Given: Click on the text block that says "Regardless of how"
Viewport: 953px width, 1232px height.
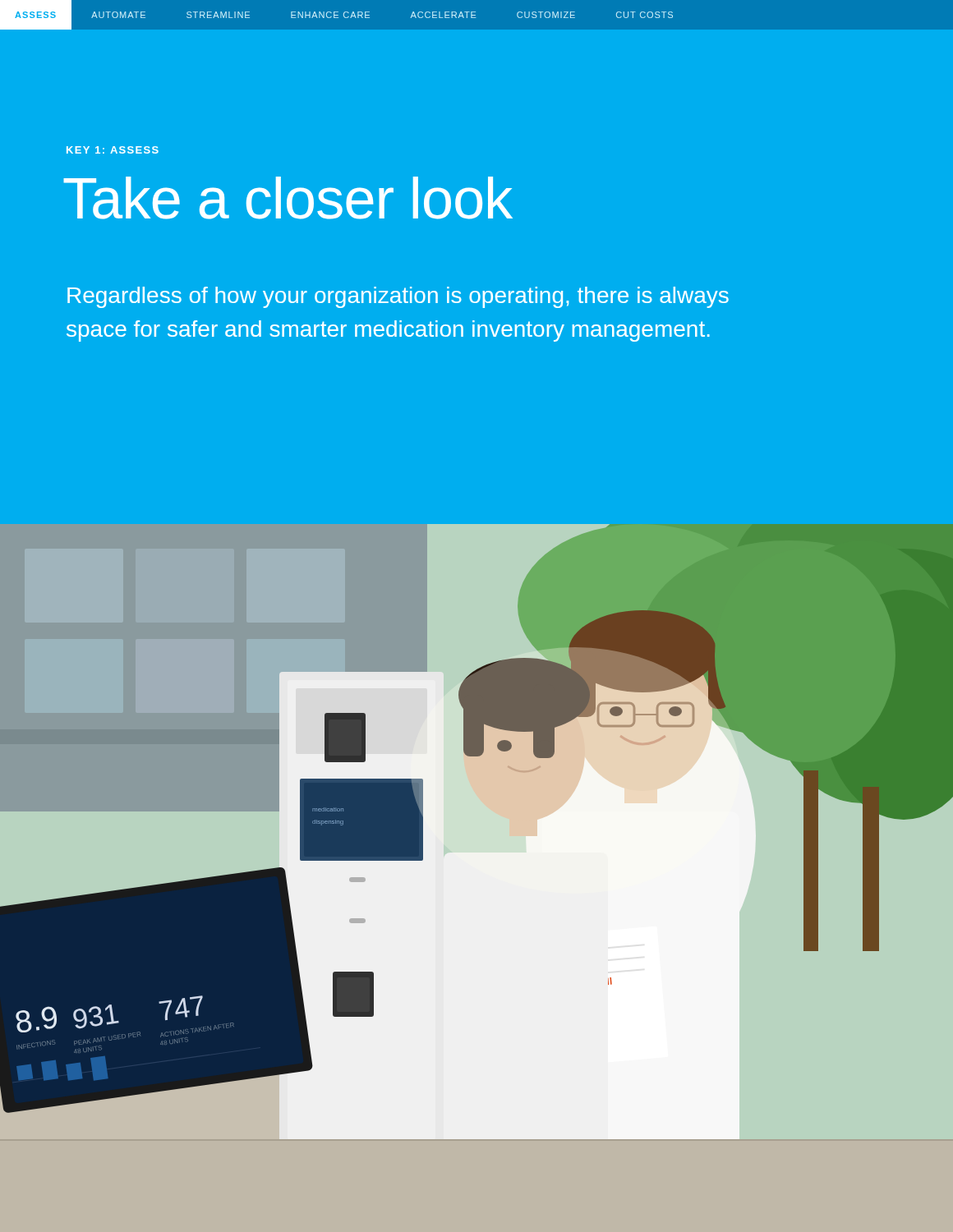Looking at the screenshot, I should [x=398, y=312].
